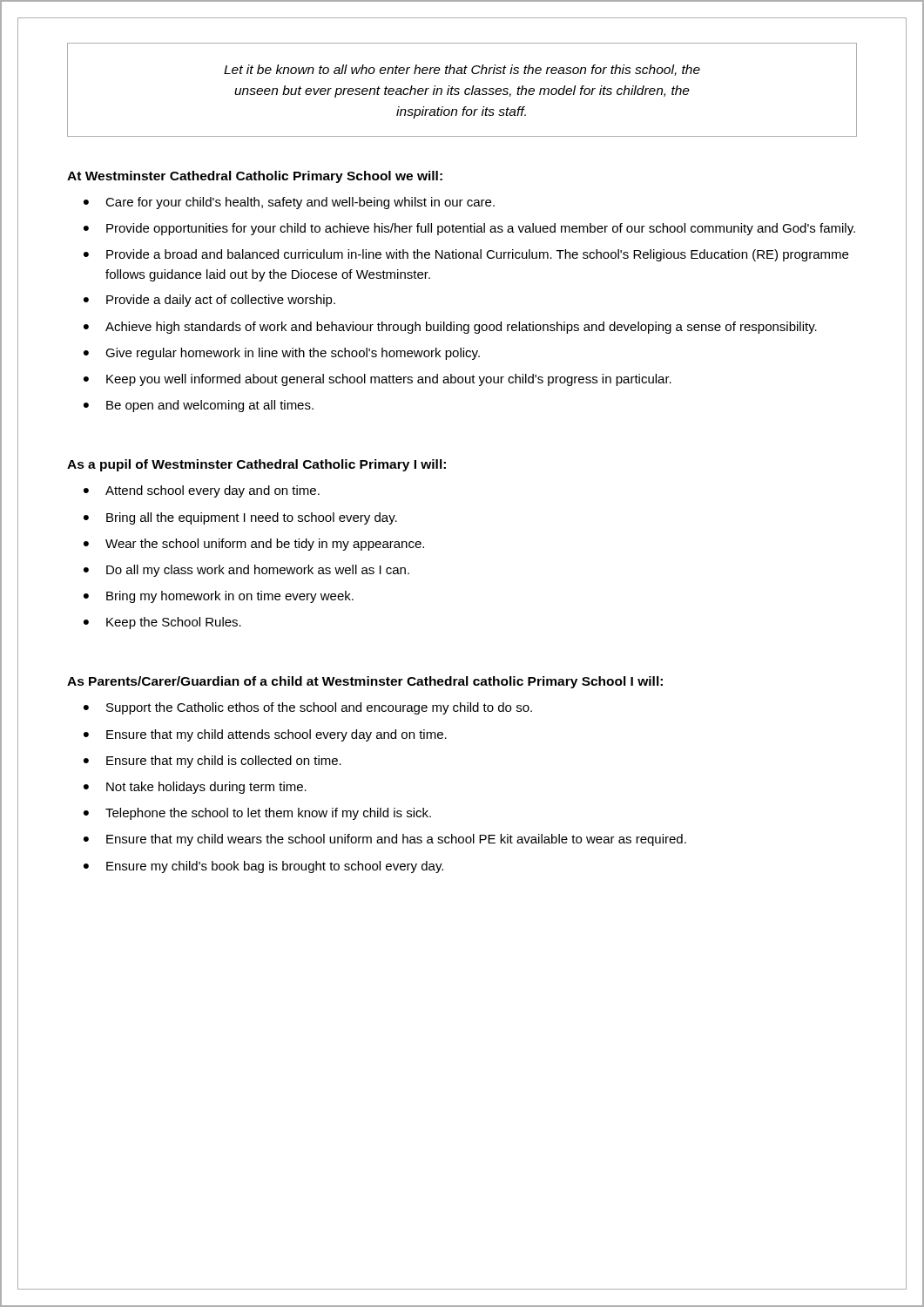Select the element starting "Let it be known to"
Viewport: 924px width, 1307px height.
[x=462, y=91]
